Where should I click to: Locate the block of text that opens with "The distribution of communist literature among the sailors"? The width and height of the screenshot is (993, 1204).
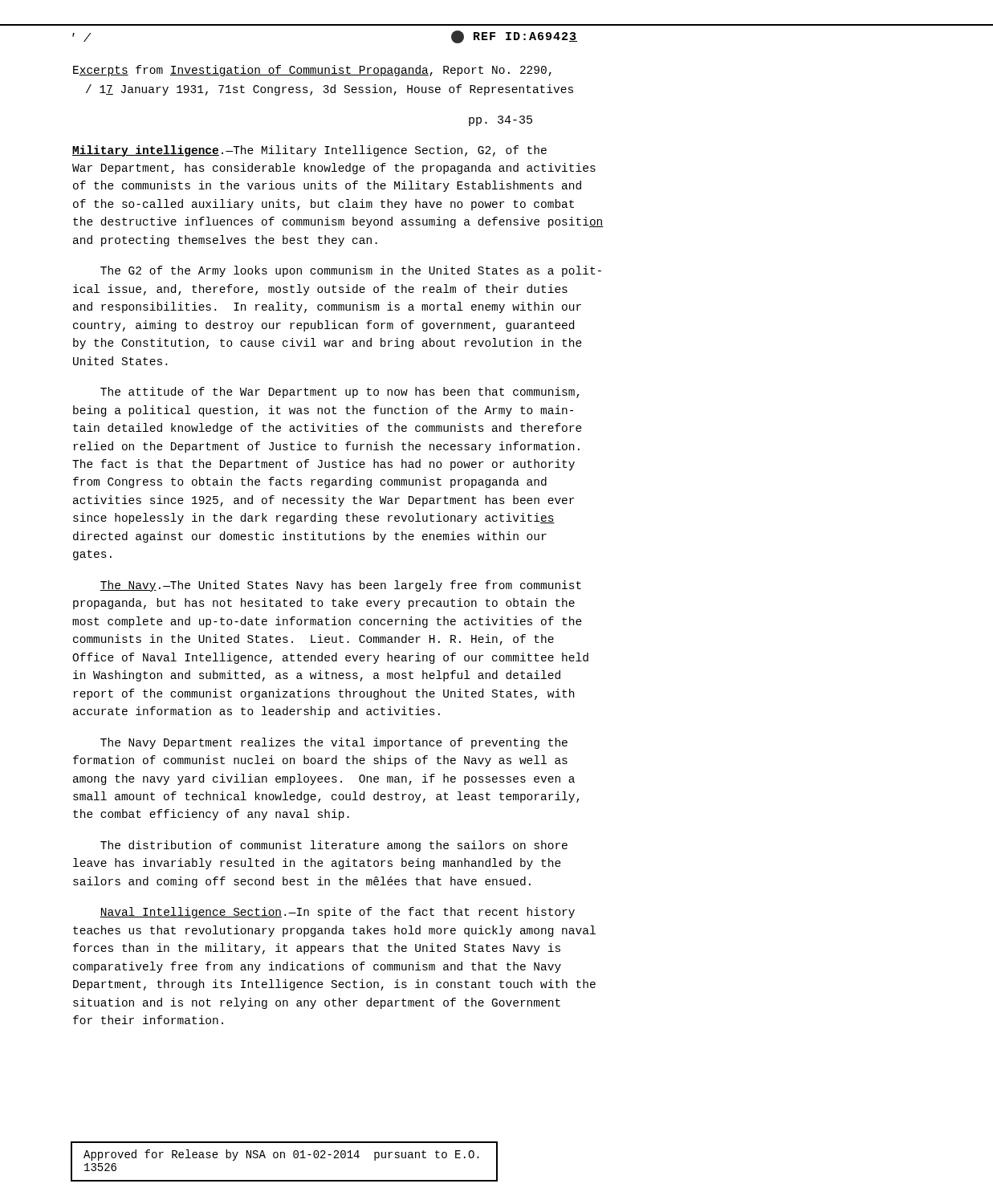point(320,864)
